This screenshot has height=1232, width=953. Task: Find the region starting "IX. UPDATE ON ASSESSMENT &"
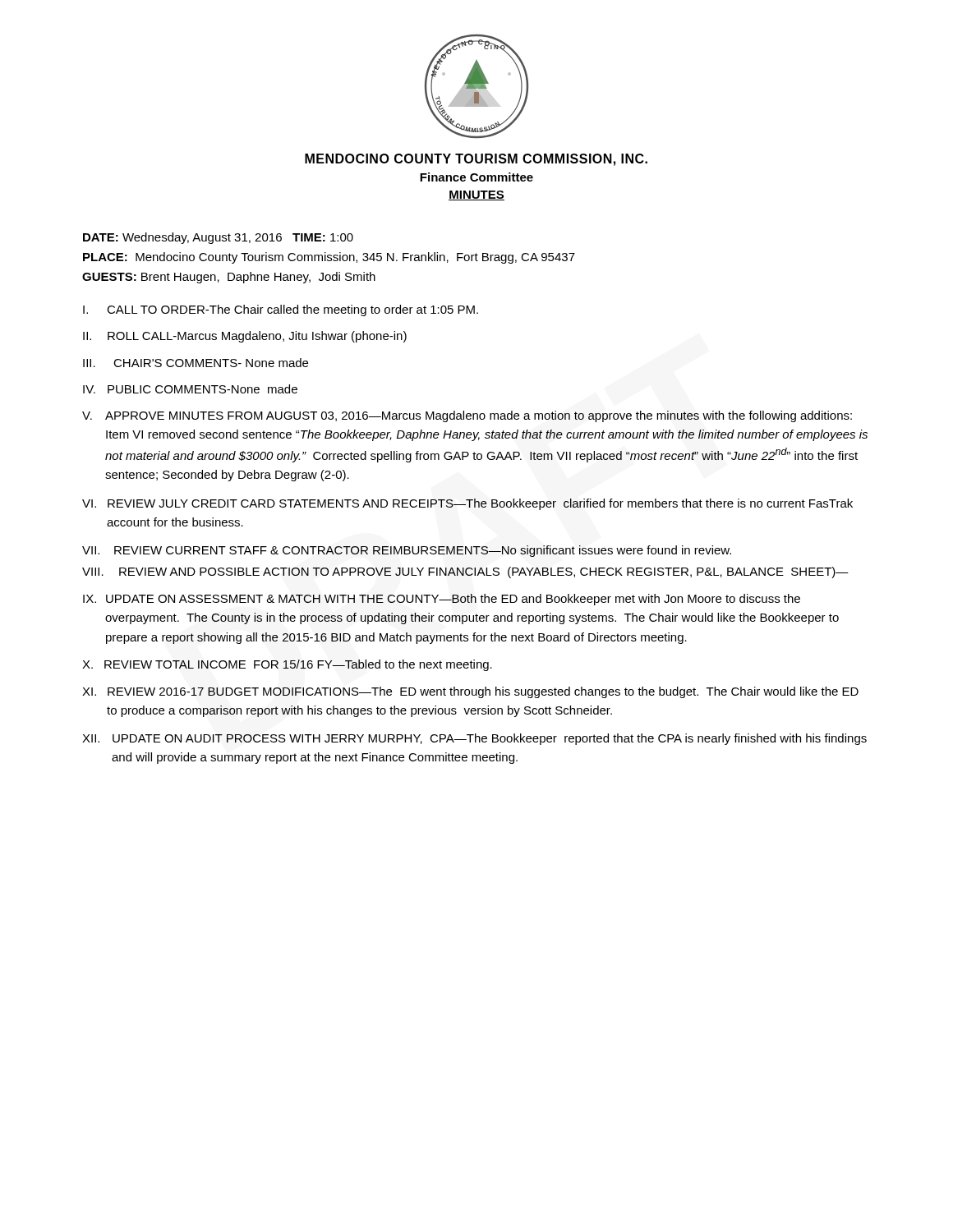click(x=476, y=618)
